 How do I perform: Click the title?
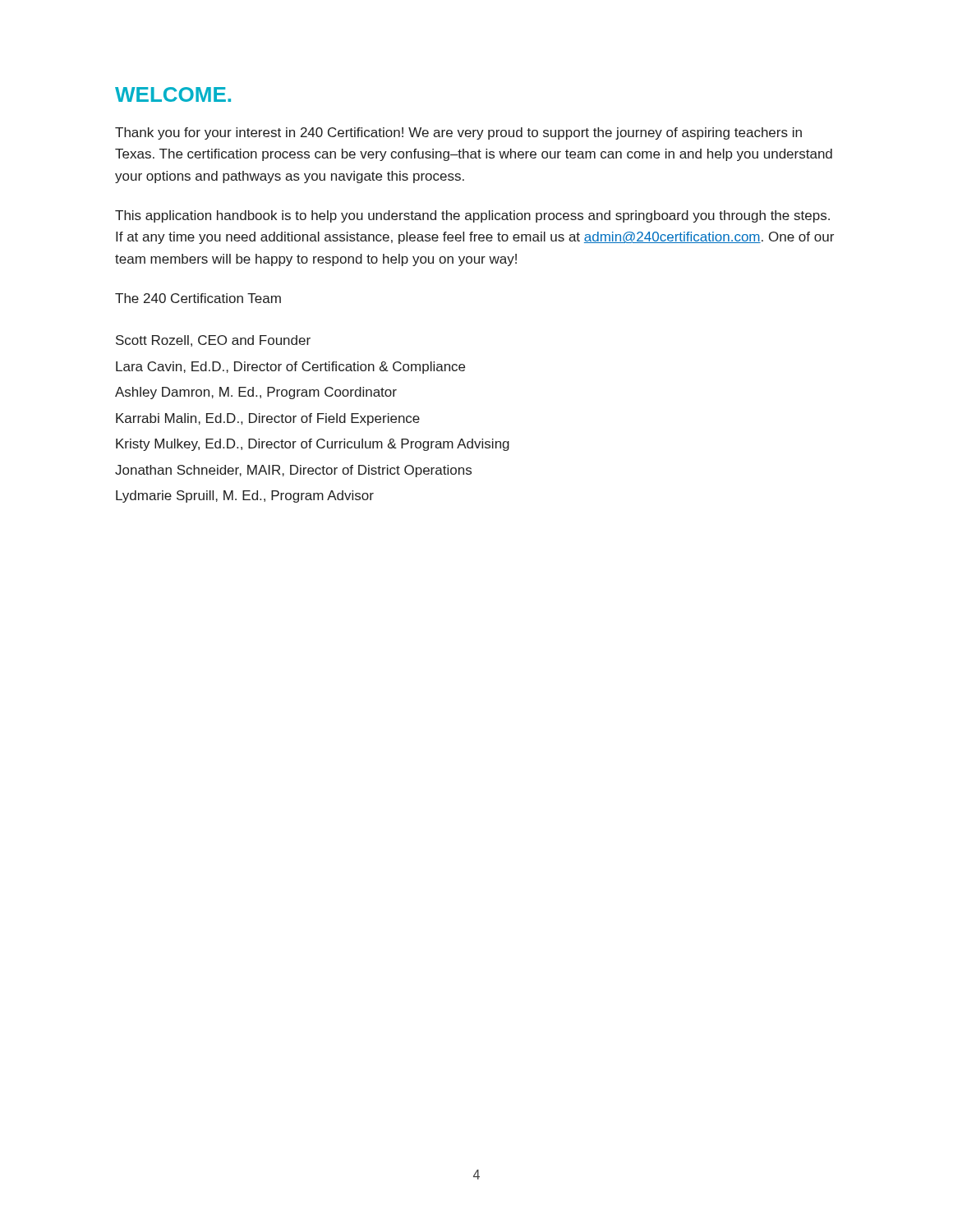[x=174, y=94]
